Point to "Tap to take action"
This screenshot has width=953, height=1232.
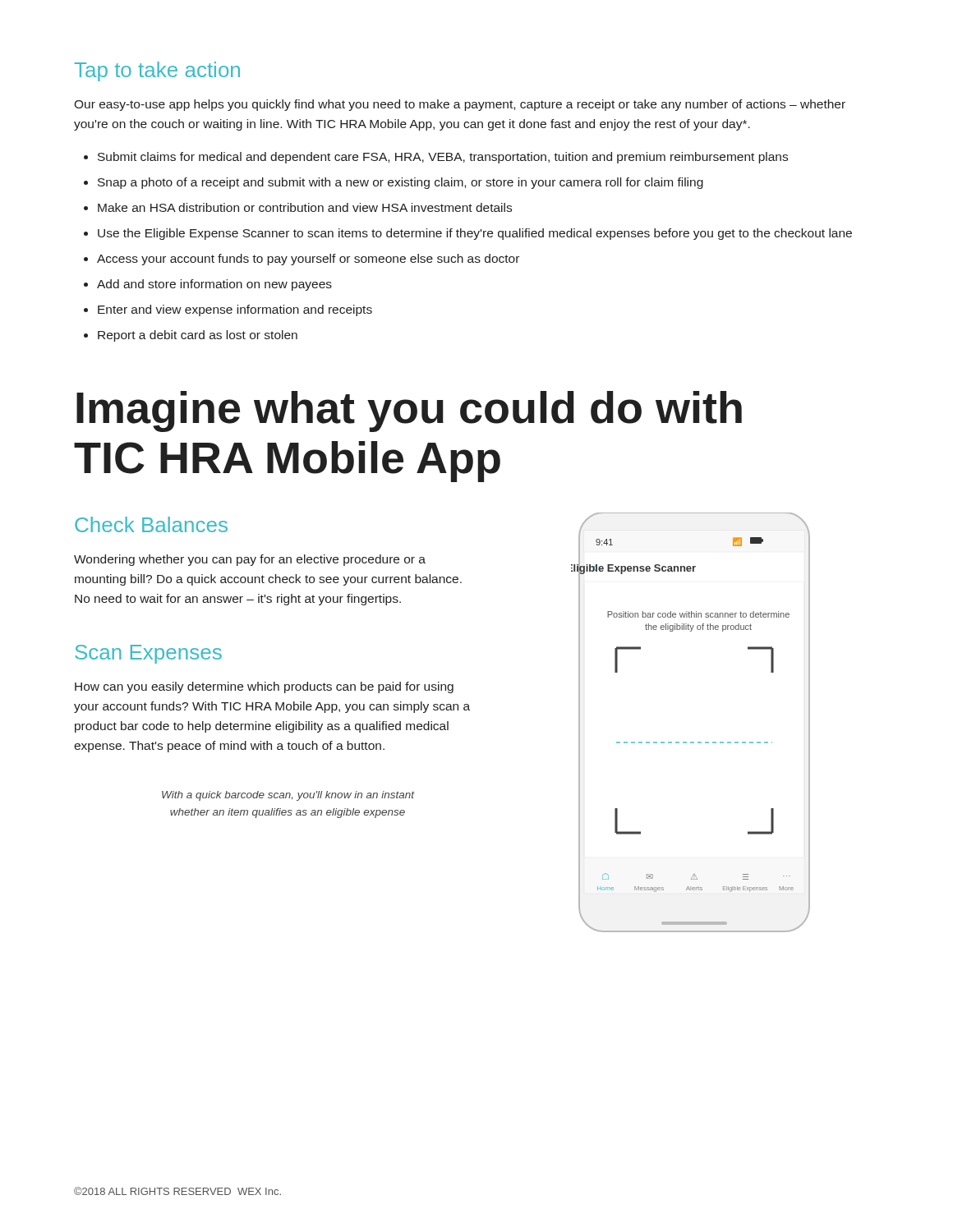pyautogui.click(x=158, y=70)
